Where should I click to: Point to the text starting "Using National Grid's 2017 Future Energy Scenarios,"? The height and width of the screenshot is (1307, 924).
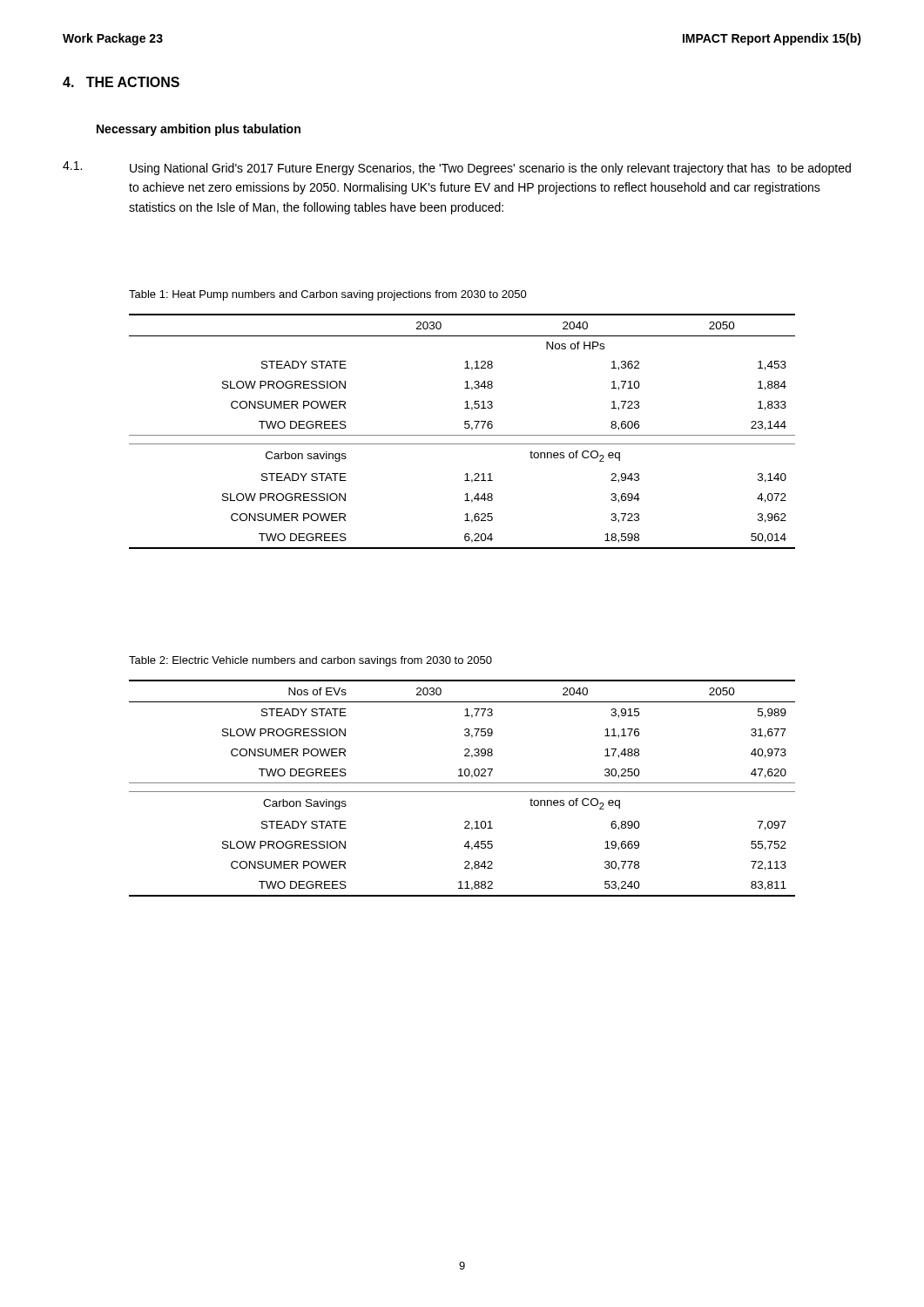[490, 188]
